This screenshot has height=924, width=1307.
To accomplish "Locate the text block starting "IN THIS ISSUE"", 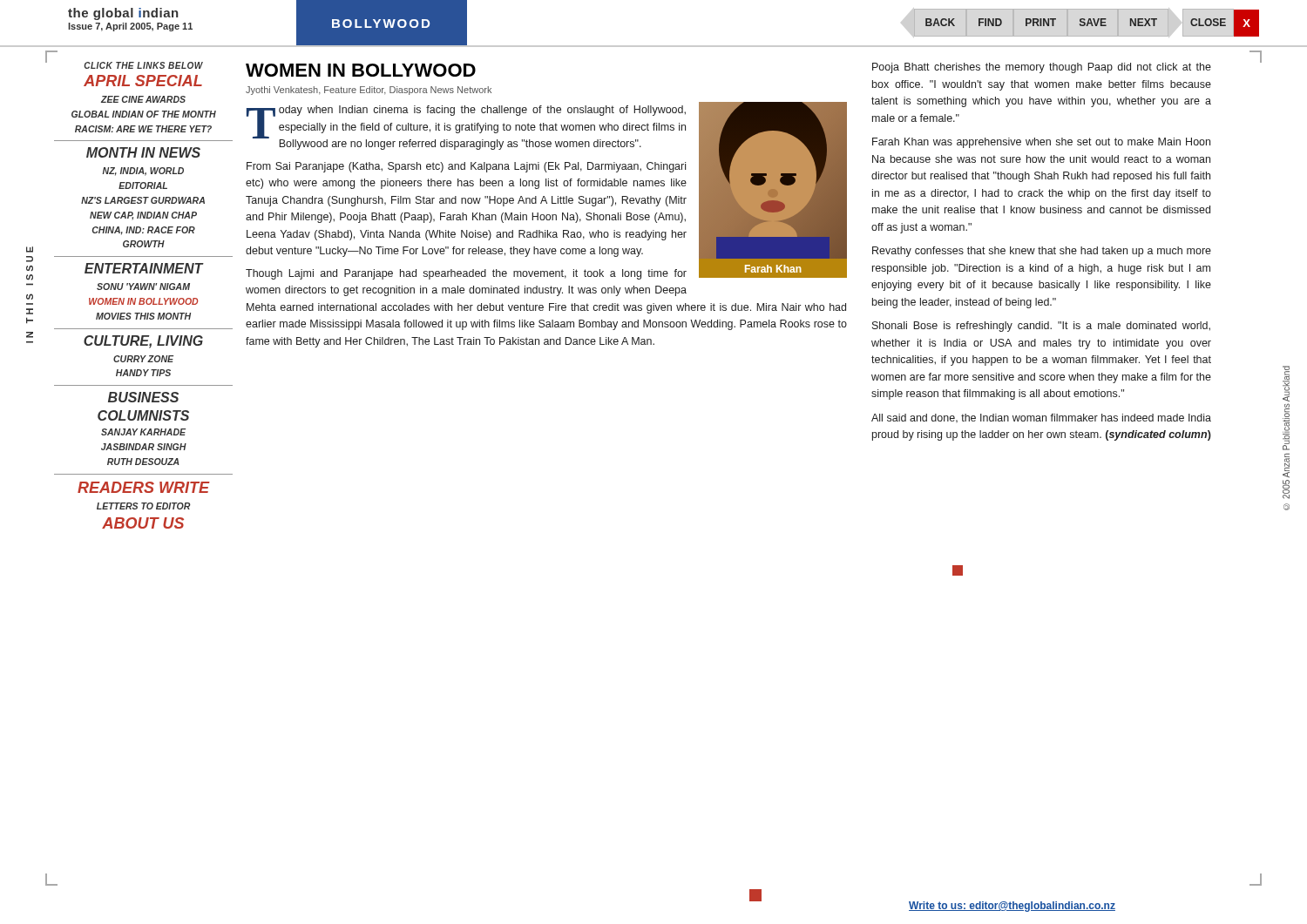I will point(30,294).
